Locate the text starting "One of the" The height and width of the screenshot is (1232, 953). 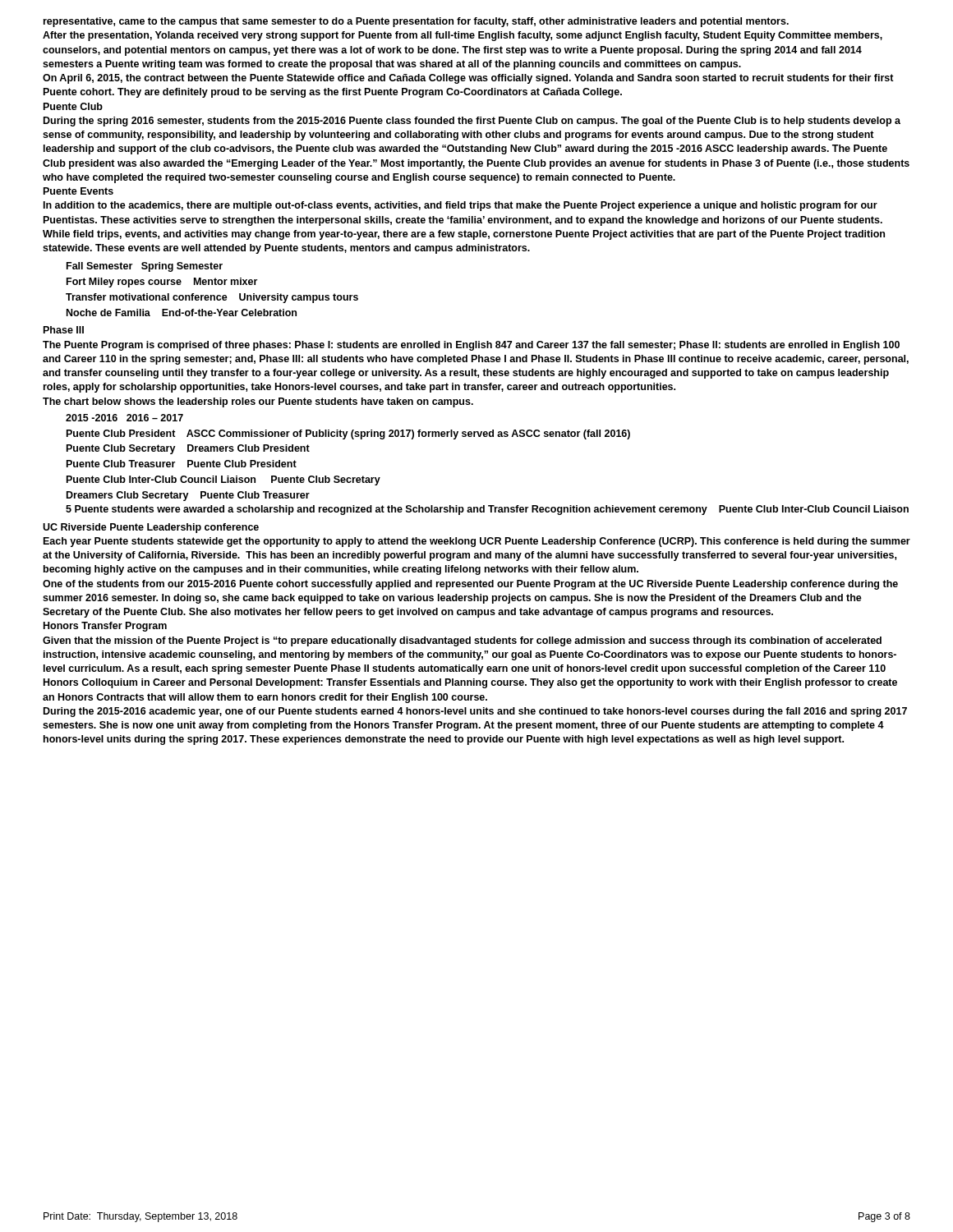(x=470, y=598)
